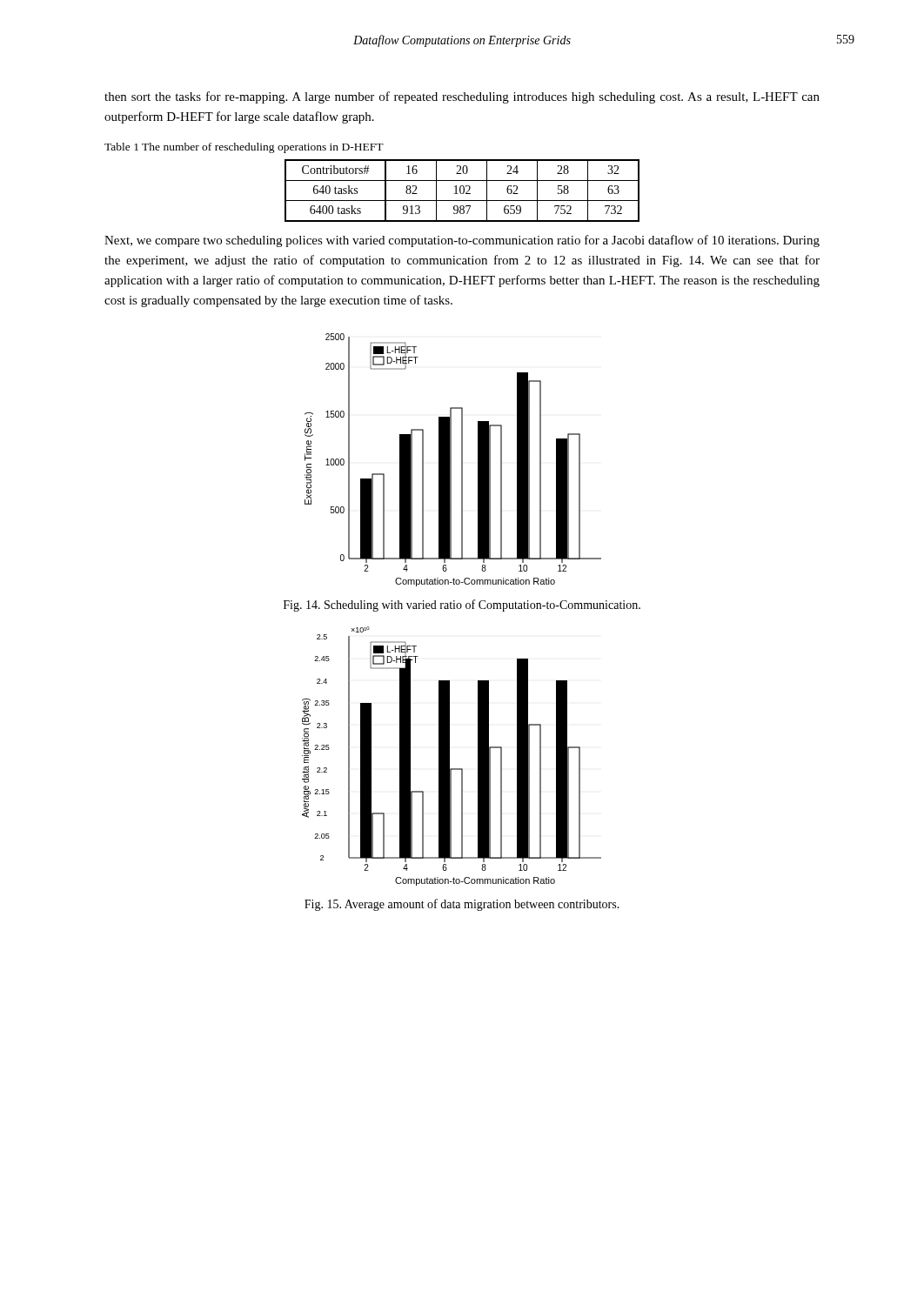
Task: Where is the caption that starts "Fig. 14. Scheduling"?
Action: (462, 605)
